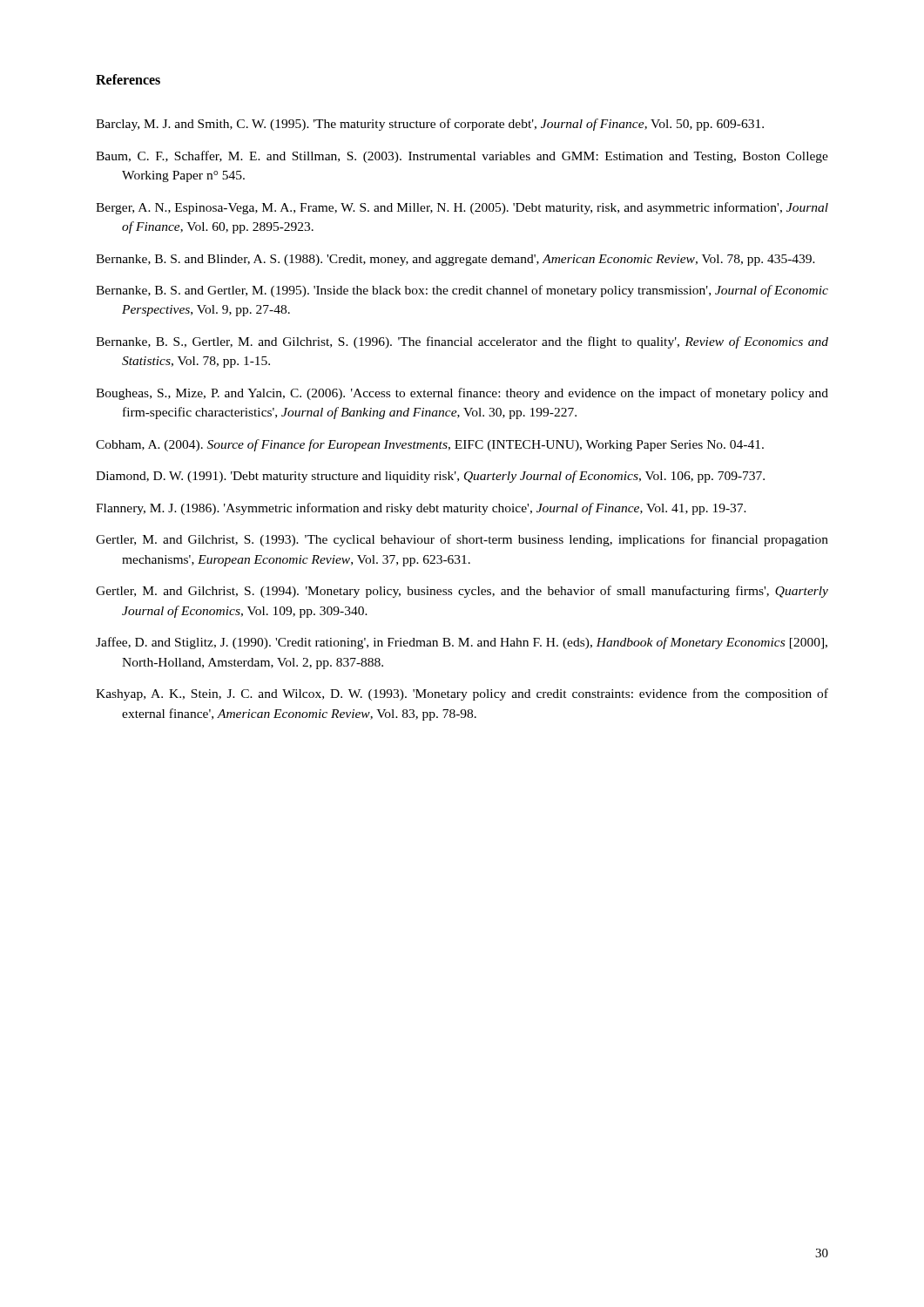Select the region starting "Gertler, M. and Gilchrist, S. (1994). 'Monetary policy,"

coord(462,600)
